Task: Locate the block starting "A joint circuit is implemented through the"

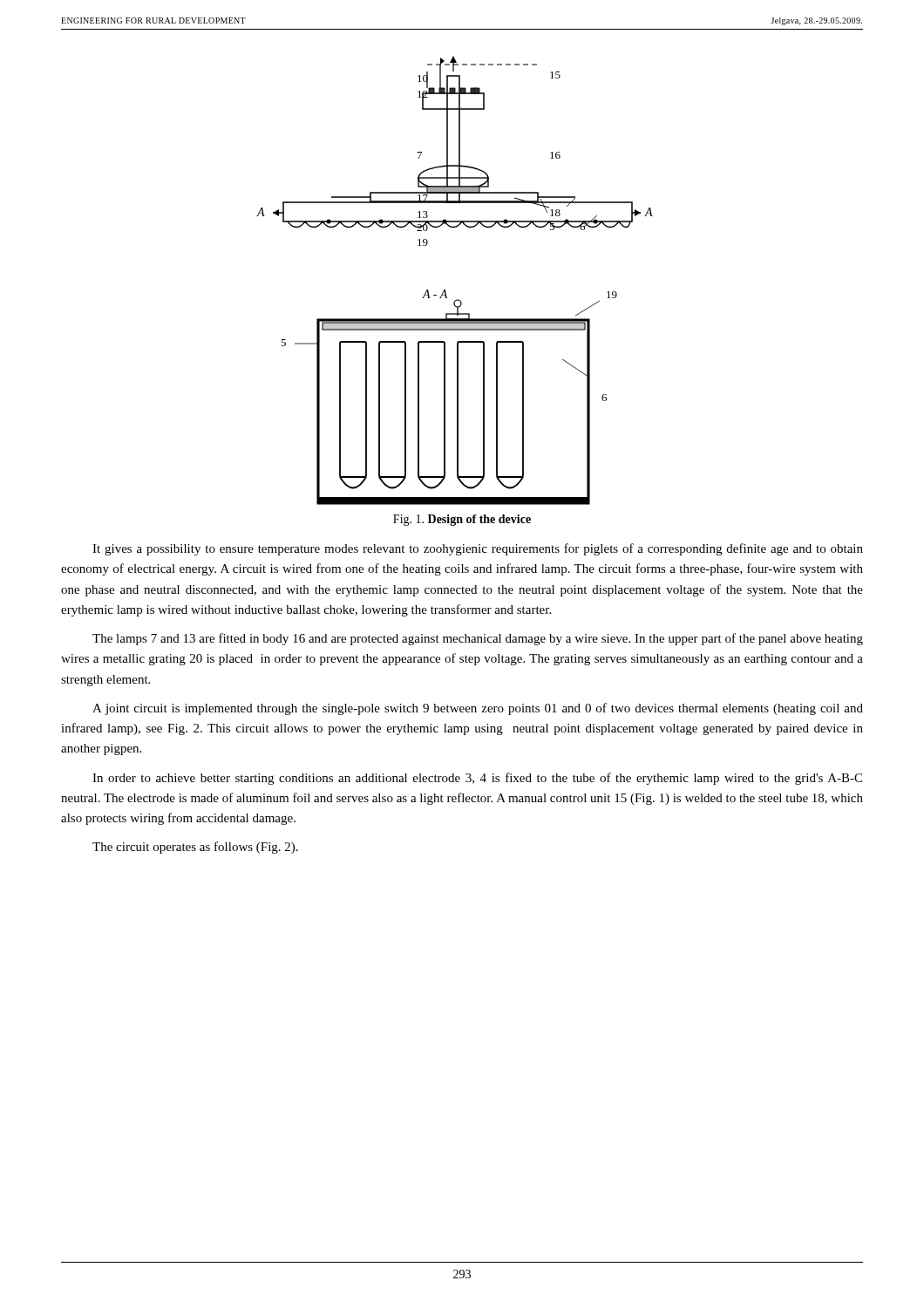Action: point(462,728)
